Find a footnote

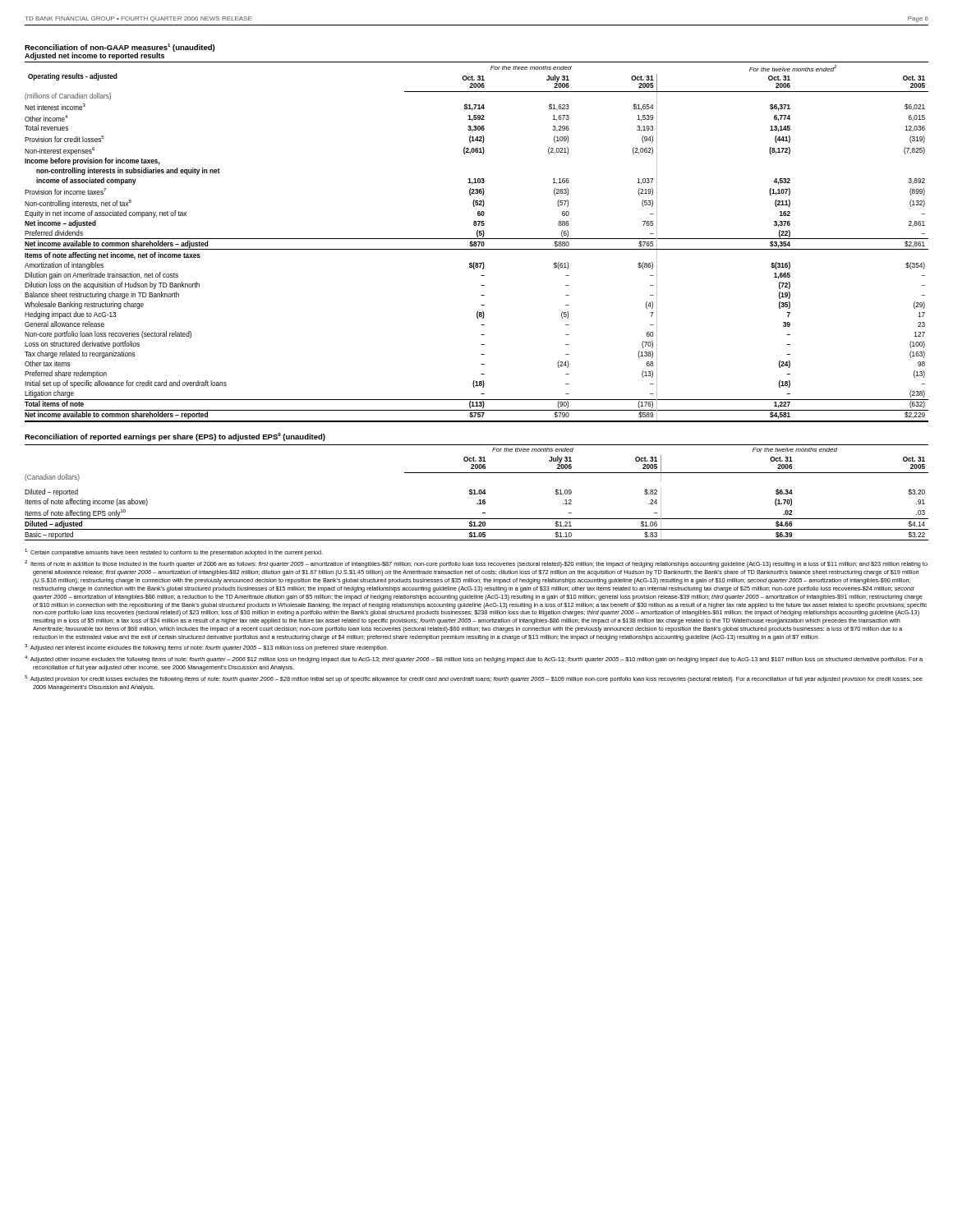[x=476, y=619]
